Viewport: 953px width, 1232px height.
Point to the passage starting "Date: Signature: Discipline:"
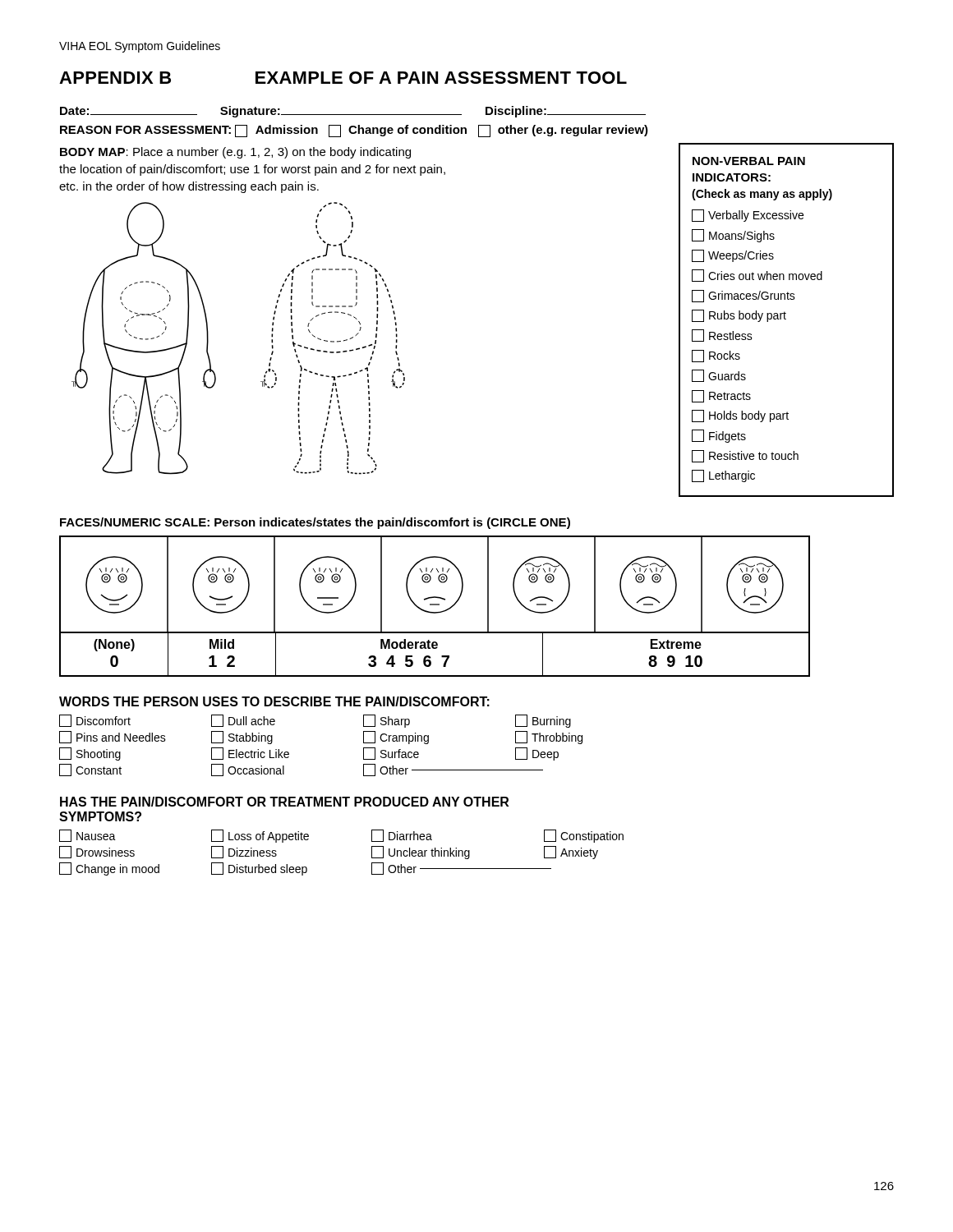click(x=352, y=110)
